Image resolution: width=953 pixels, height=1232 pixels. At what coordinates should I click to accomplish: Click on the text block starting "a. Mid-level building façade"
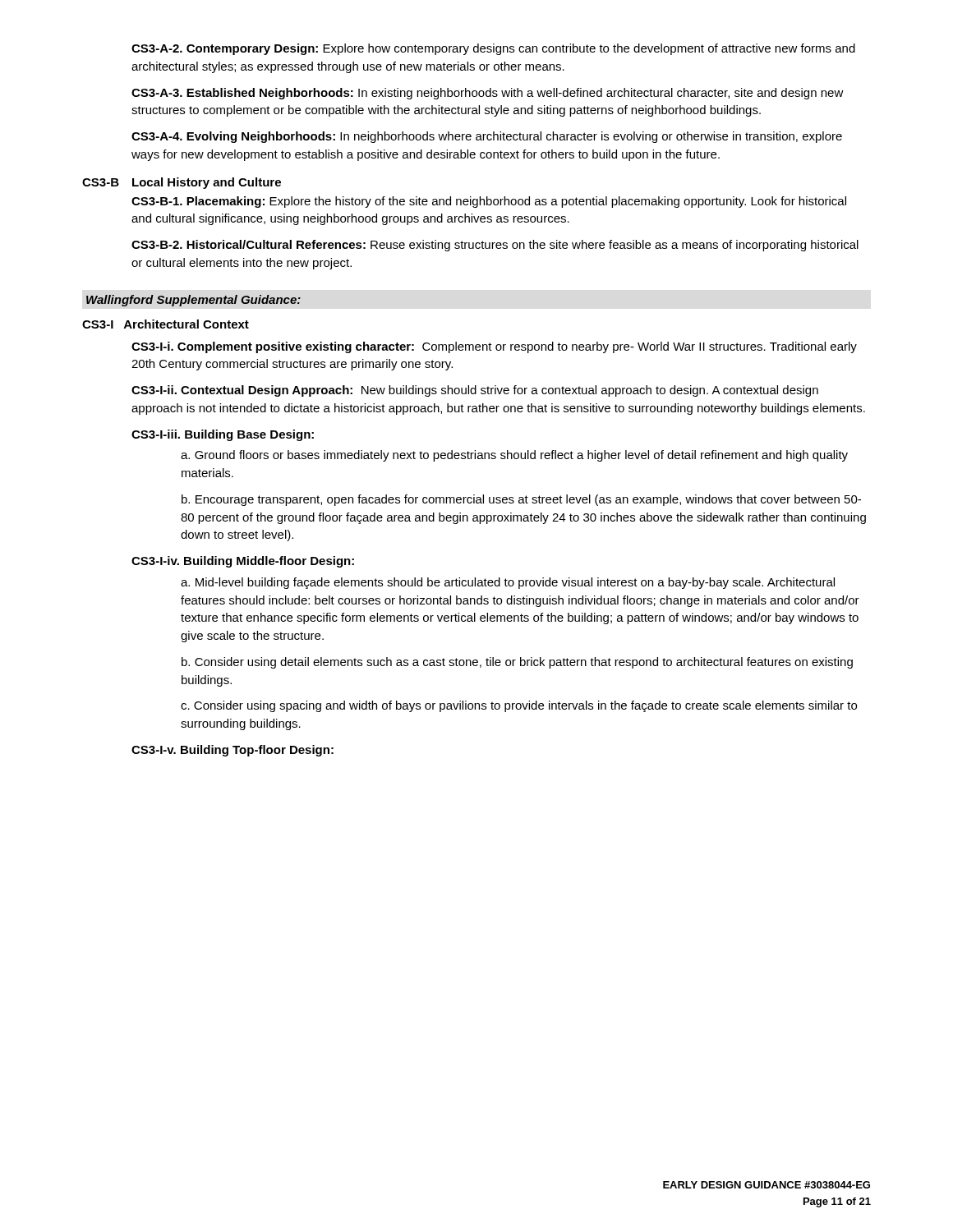click(520, 608)
